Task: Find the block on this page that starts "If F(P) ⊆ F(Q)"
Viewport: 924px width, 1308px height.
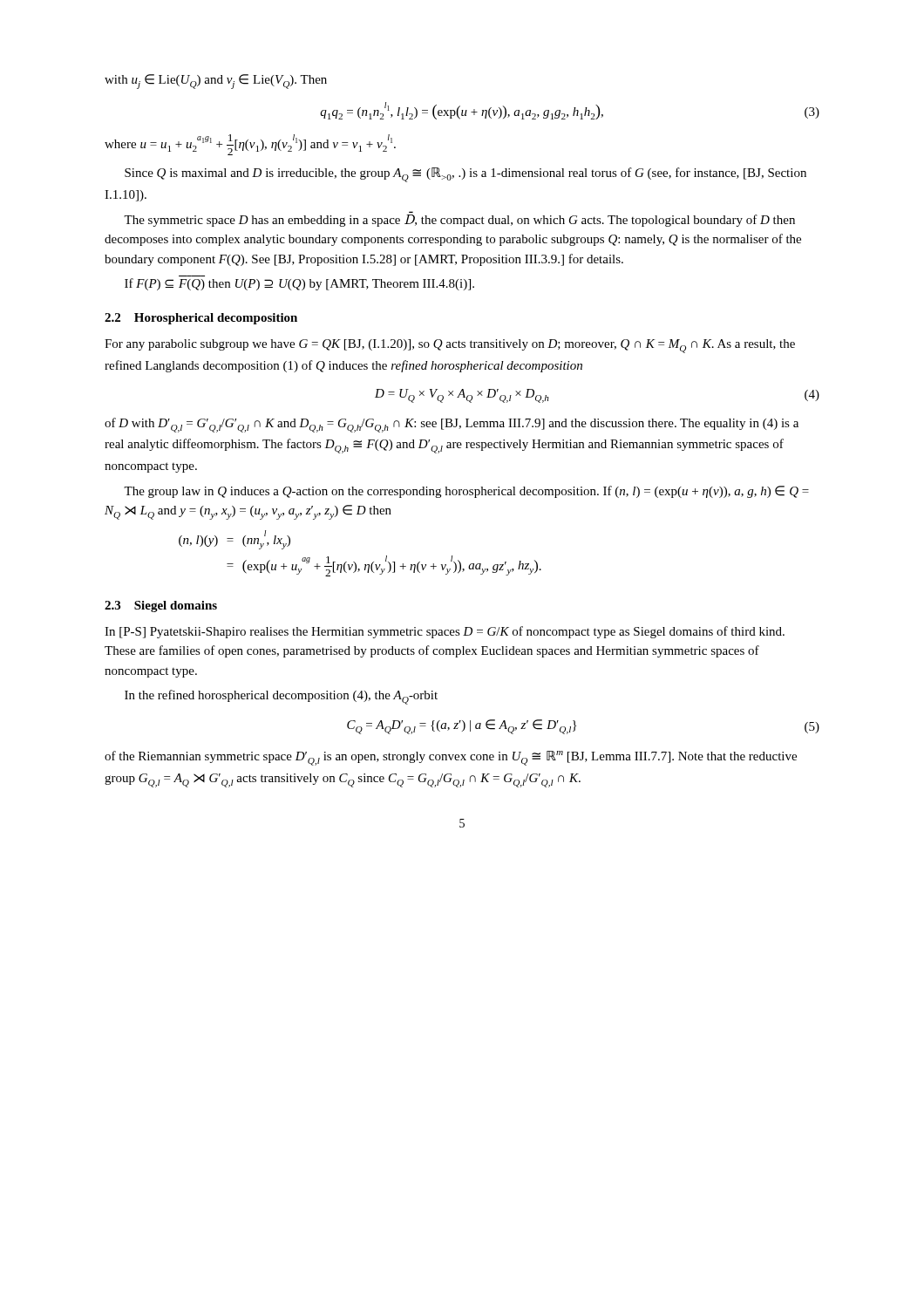Action: coord(300,284)
